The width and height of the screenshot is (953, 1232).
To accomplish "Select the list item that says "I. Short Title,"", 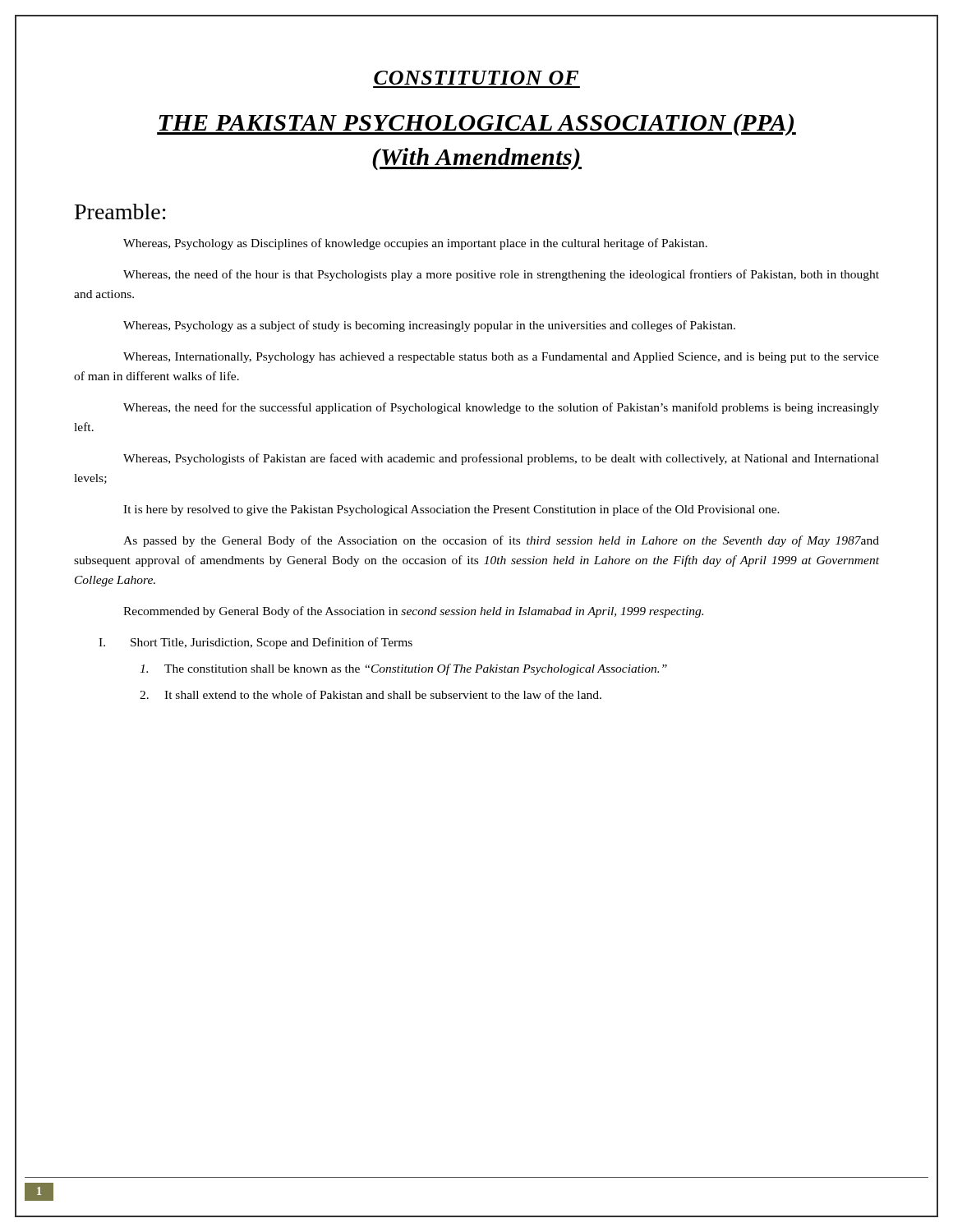I will tap(256, 643).
